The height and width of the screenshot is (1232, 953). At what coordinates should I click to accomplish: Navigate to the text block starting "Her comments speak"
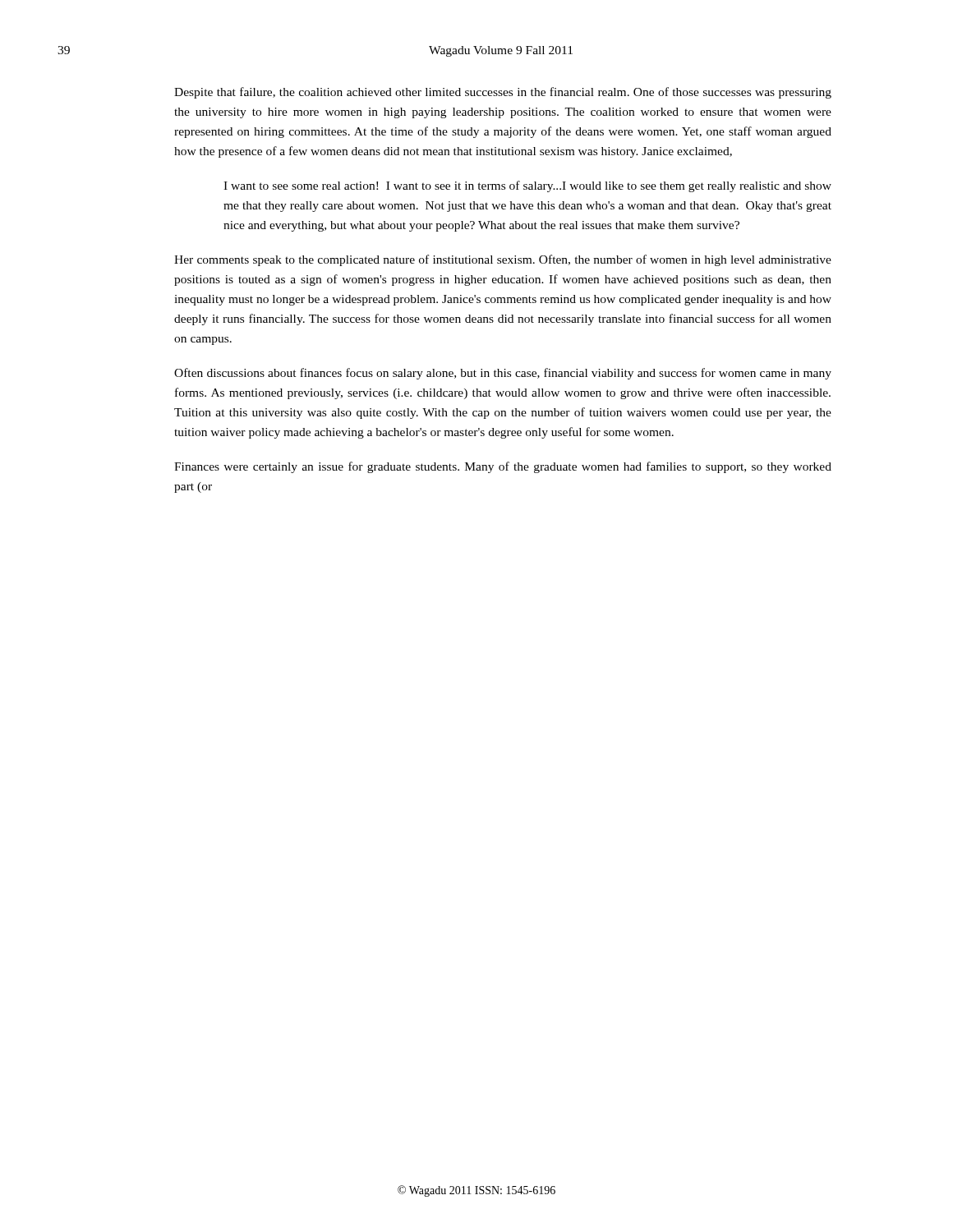point(503,299)
